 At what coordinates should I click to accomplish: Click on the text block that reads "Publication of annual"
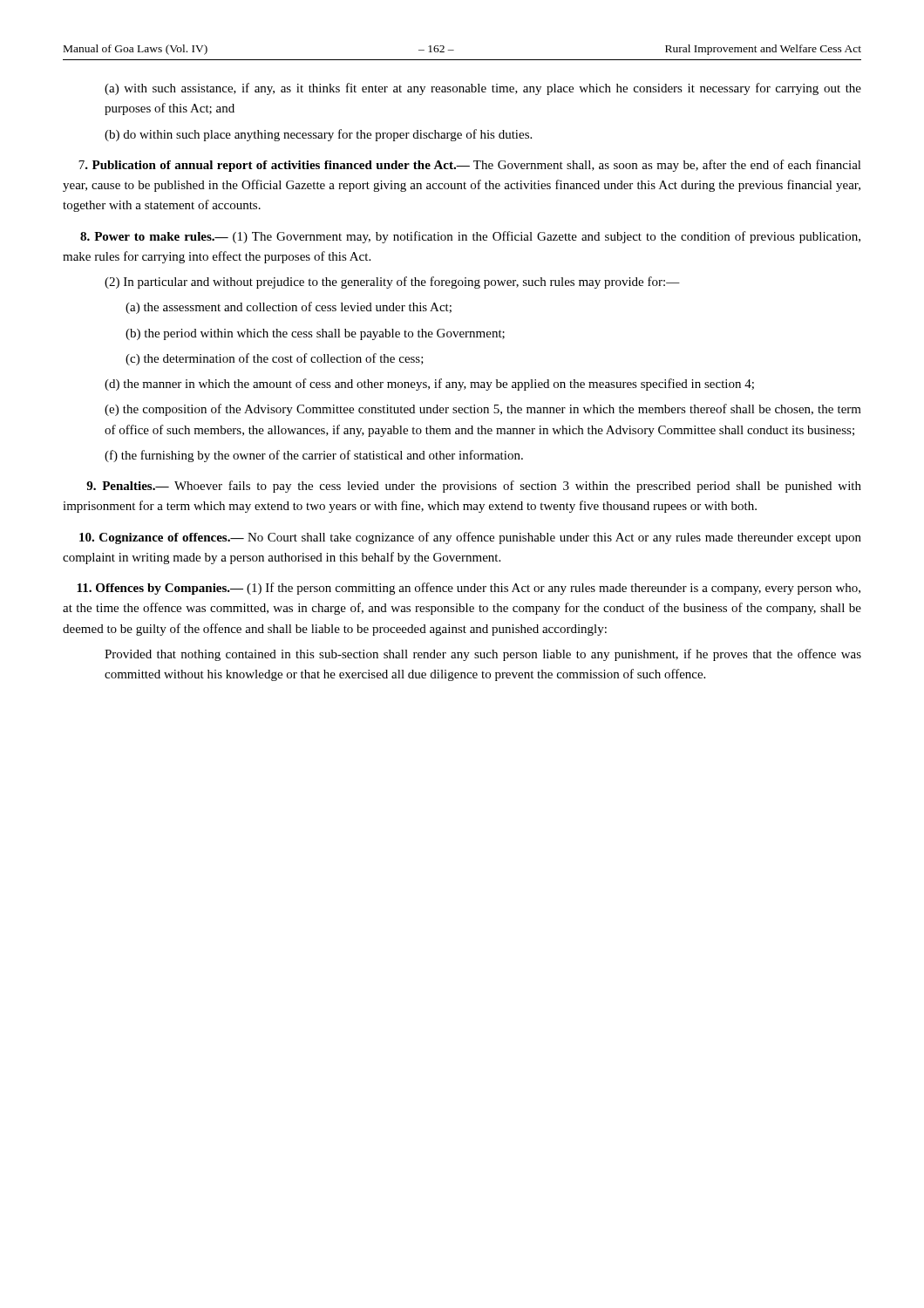pyautogui.click(x=462, y=185)
